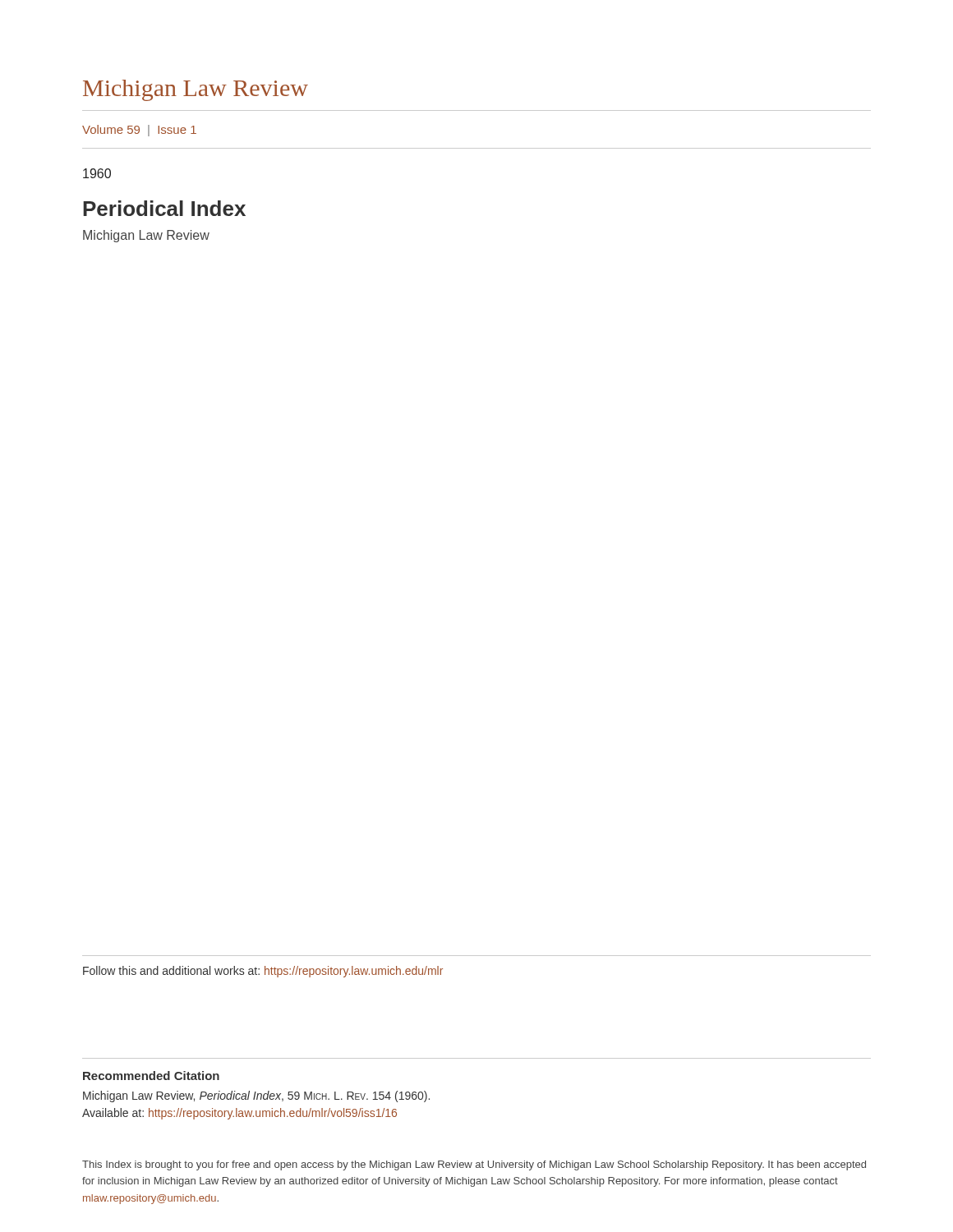The width and height of the screenshot is (953, 1232).
Task: Click on the text that reads "Volume 59 | Issue 1"
Action: 139,129
